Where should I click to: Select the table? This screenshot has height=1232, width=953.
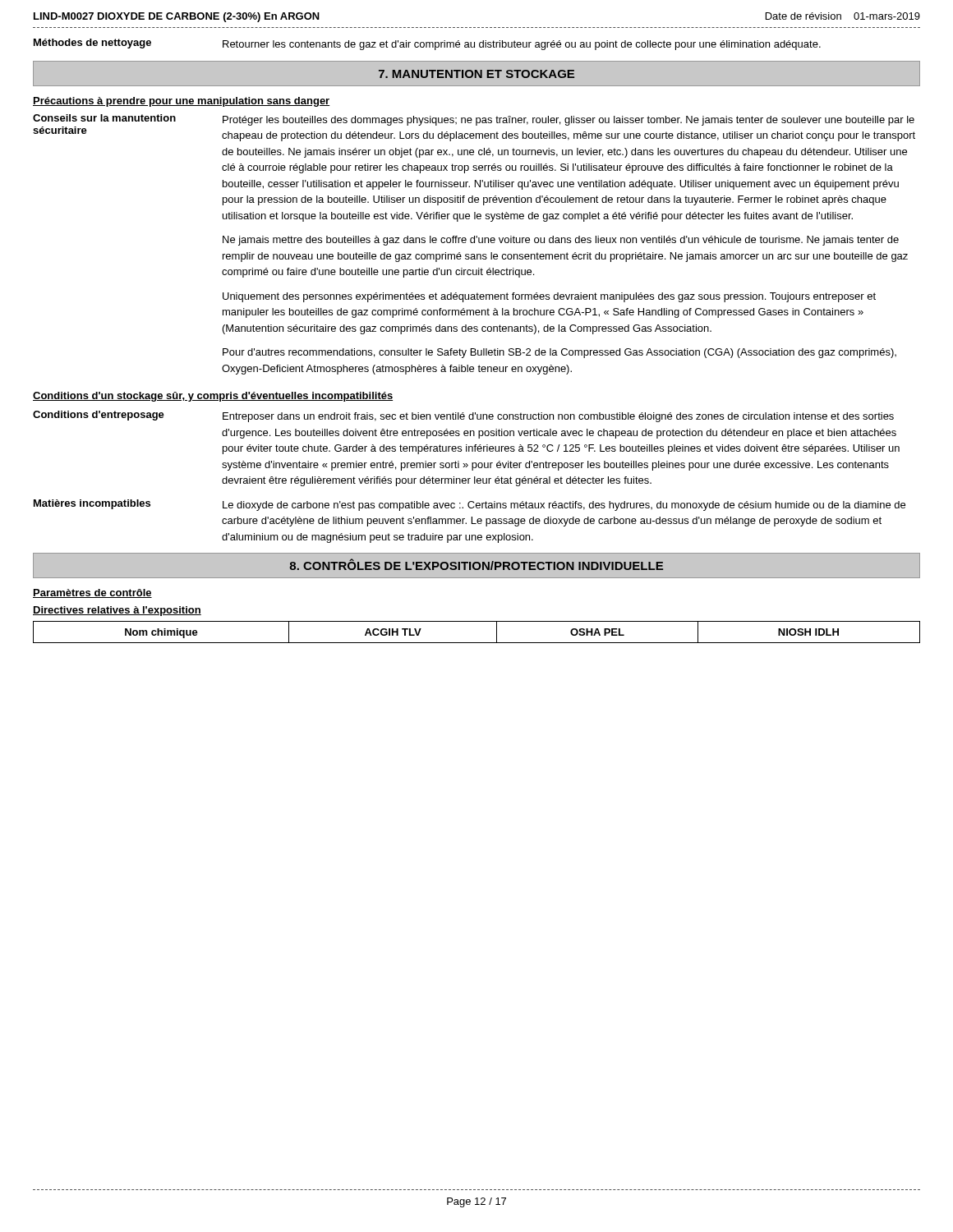click(x=476, y=632)
